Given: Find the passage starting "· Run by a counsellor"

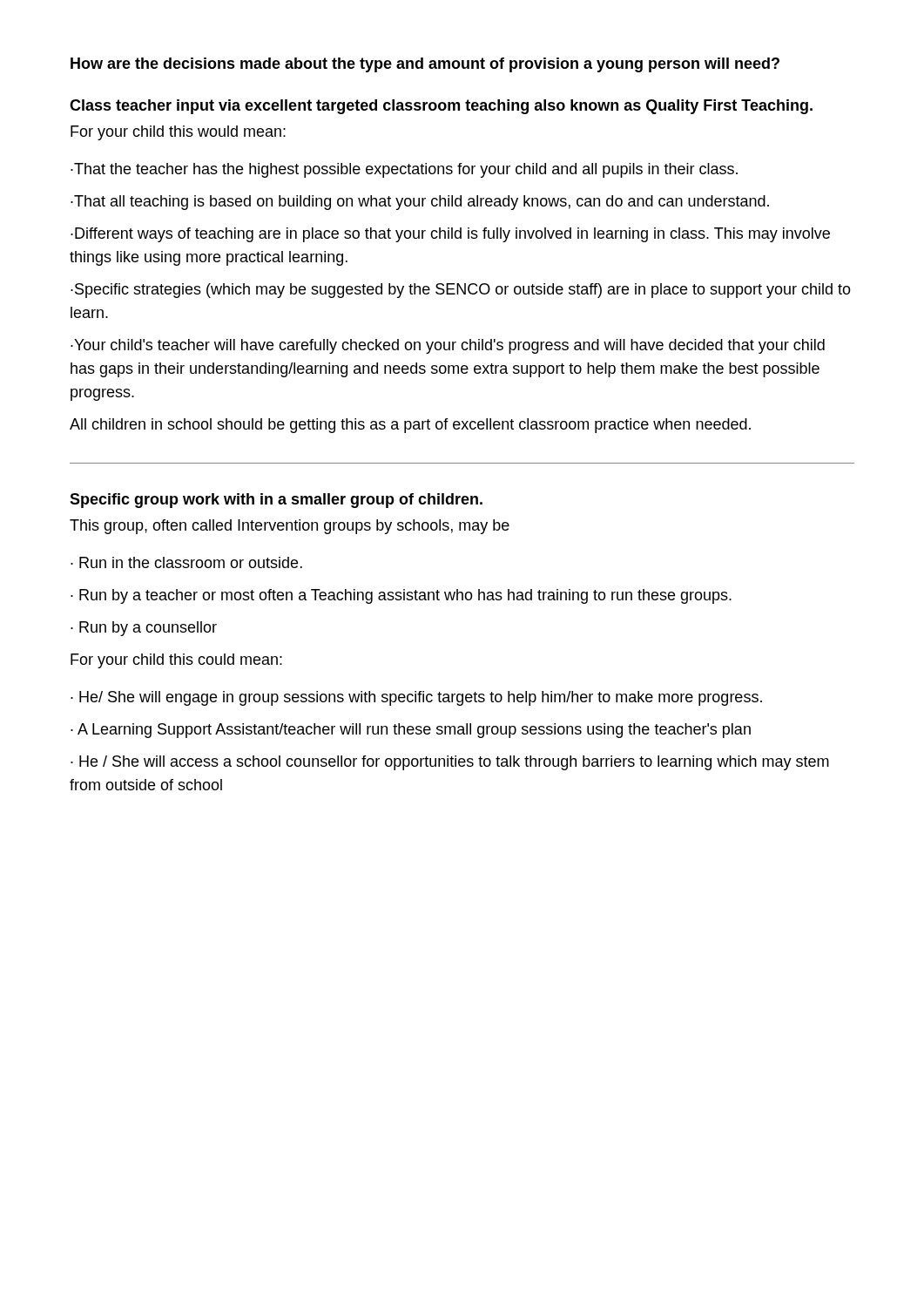Looking at the screenshot, I should coord(143,628).
